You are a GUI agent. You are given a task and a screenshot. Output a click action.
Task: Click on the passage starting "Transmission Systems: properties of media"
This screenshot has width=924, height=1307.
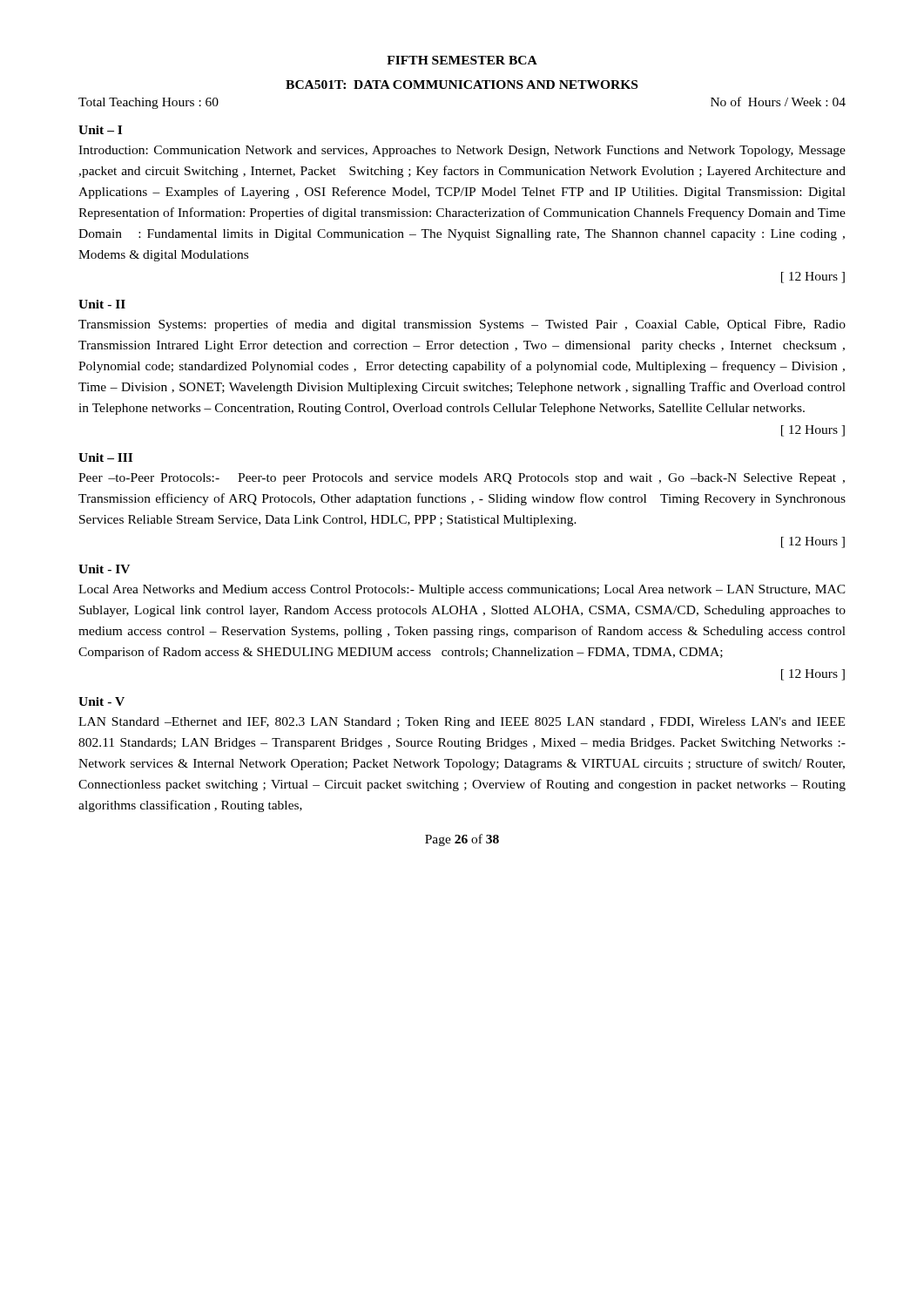tap(462, 366)
